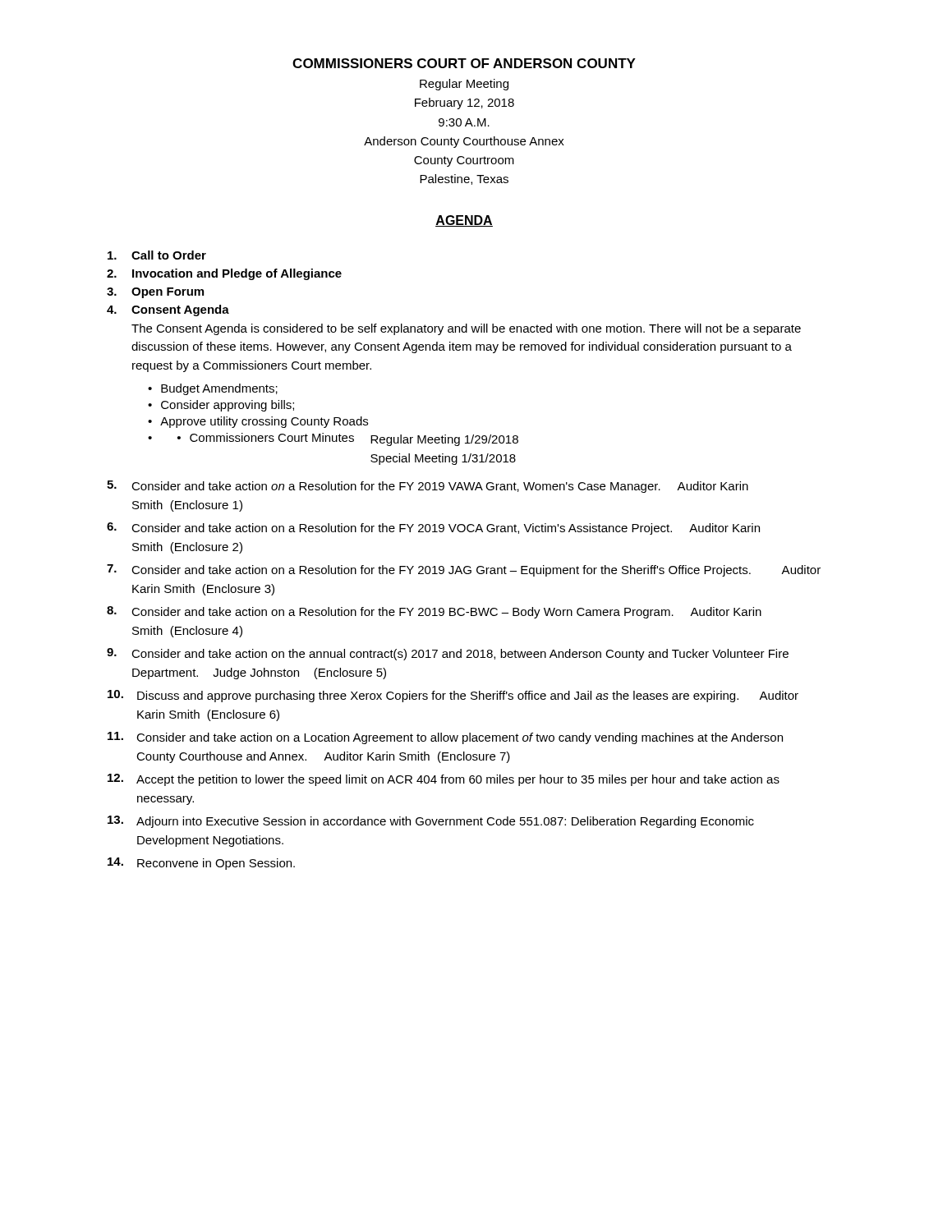Image resolution: width=952 pixels, height=1232 pixels.
Task: Click where it says "Budget Amendments;"
Action: coord(219,388)
